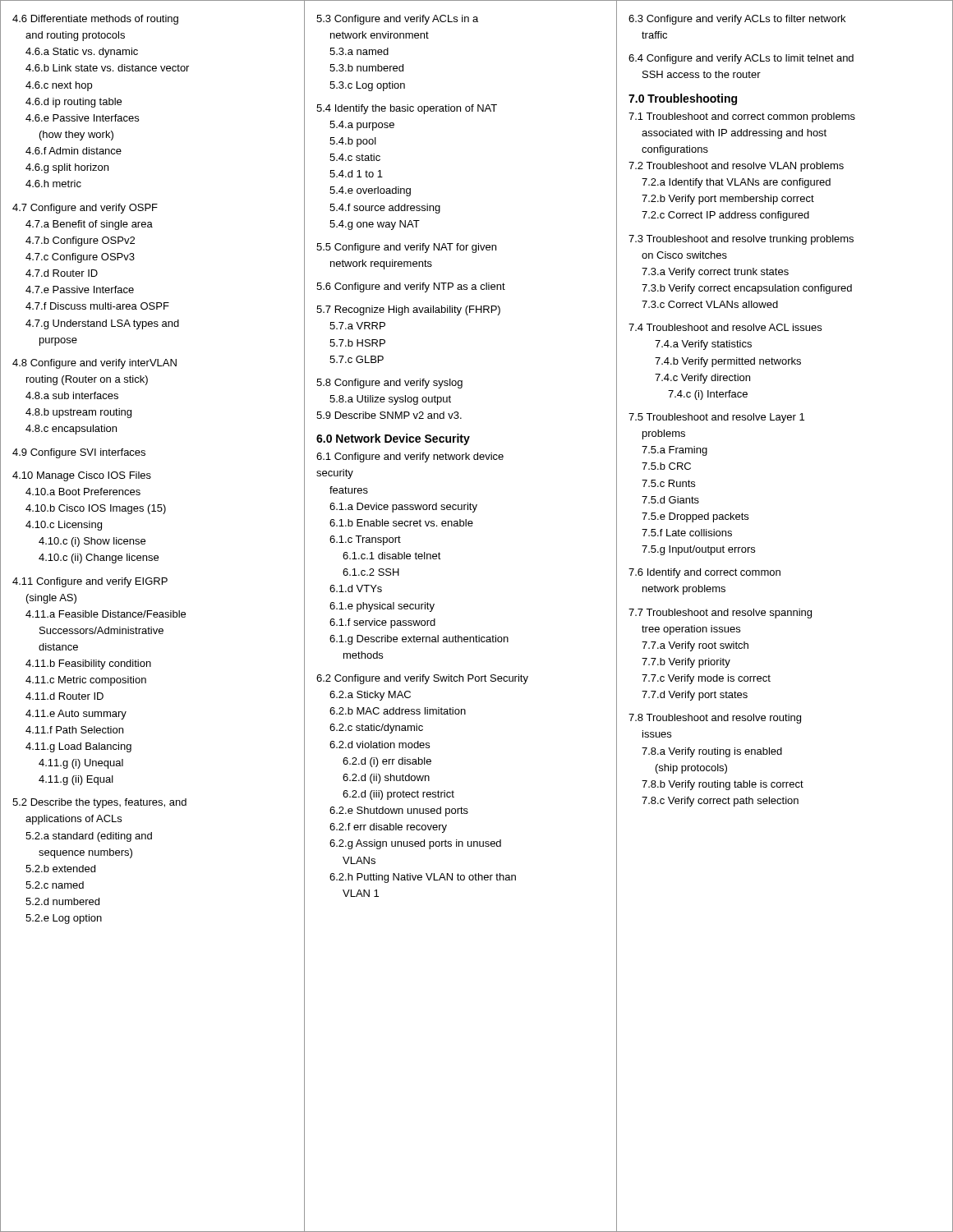Find the list item with the text "4.10.b Cisco IOS Images (15)"
This screenshot has height=1232, width=953.
click(96, 508)
